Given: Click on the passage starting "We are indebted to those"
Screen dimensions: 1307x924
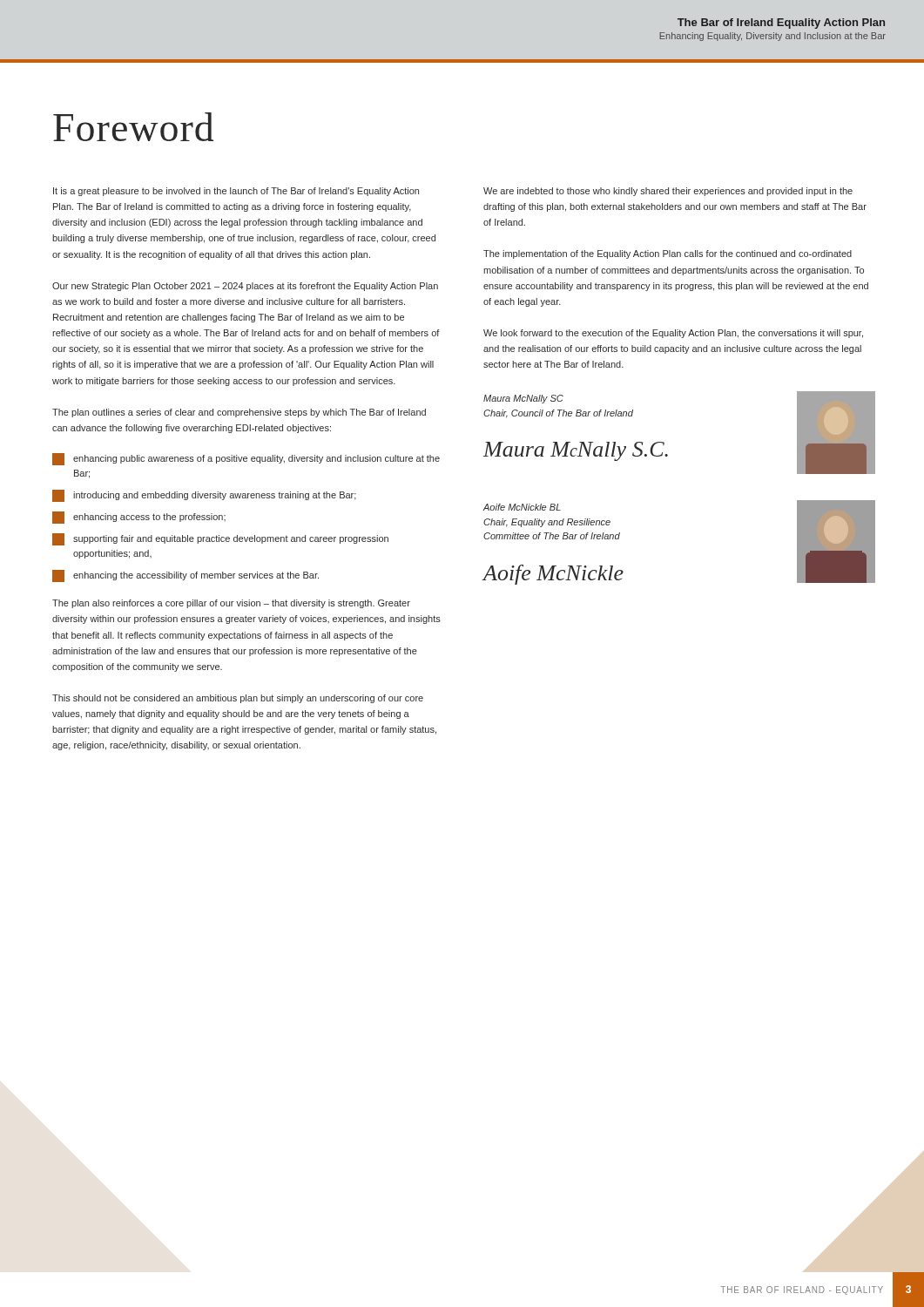Looking at the screenshot, I should 675,207.
